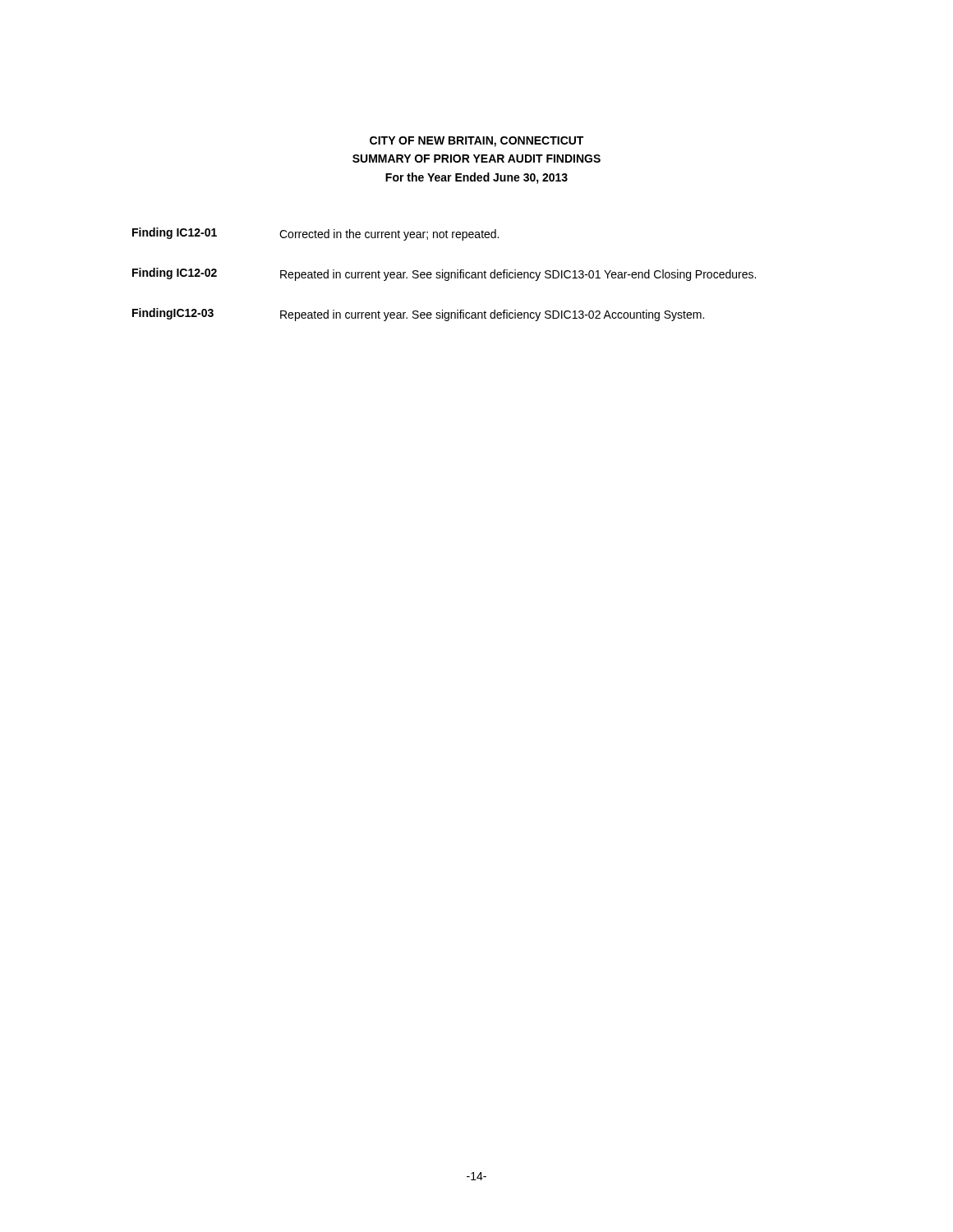
Task: Select the text starting "Finding IC12-01 Corrected in the"
Action: [476, 235]
